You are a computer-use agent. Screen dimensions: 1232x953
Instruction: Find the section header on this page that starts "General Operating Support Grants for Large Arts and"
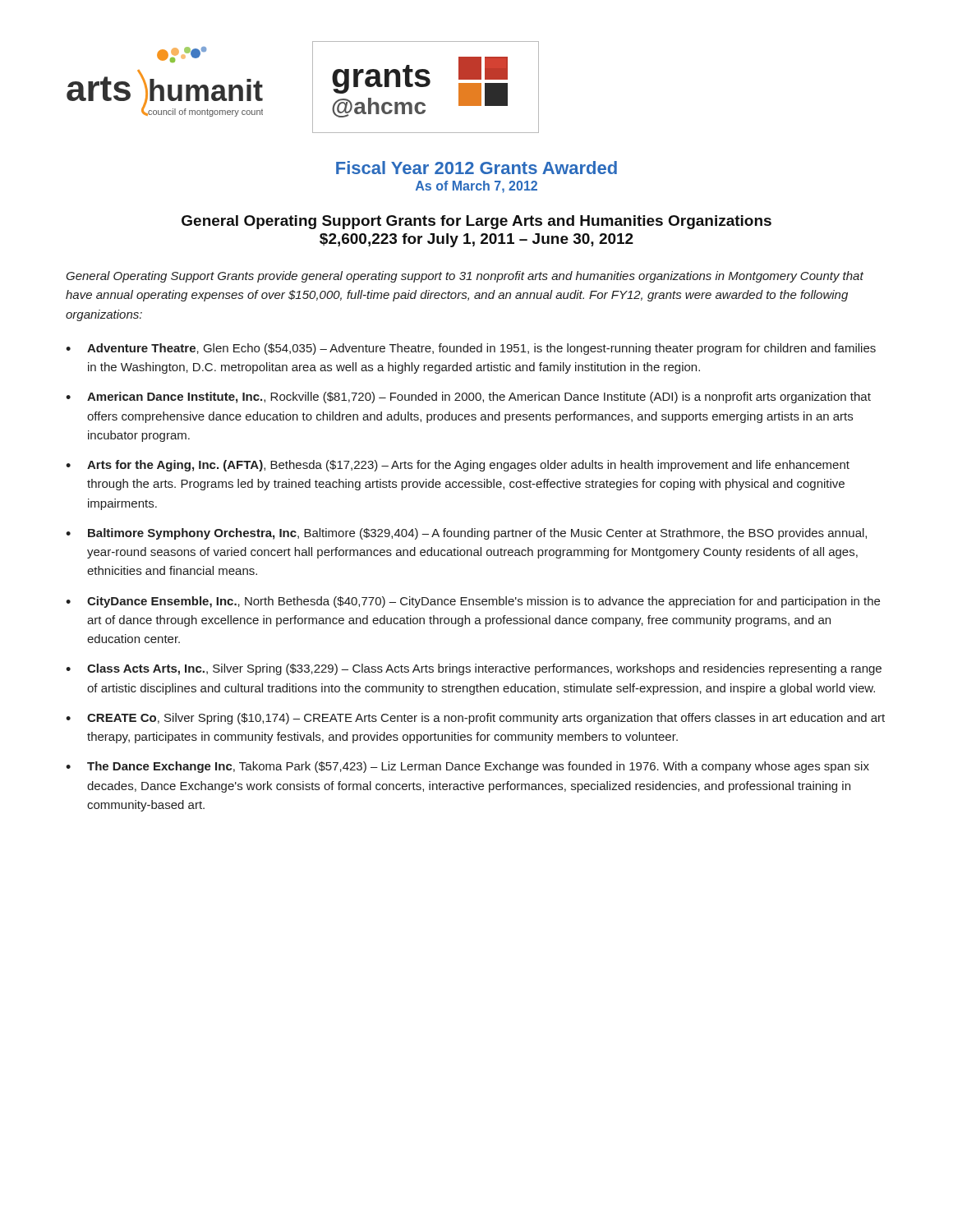point(476,230)
